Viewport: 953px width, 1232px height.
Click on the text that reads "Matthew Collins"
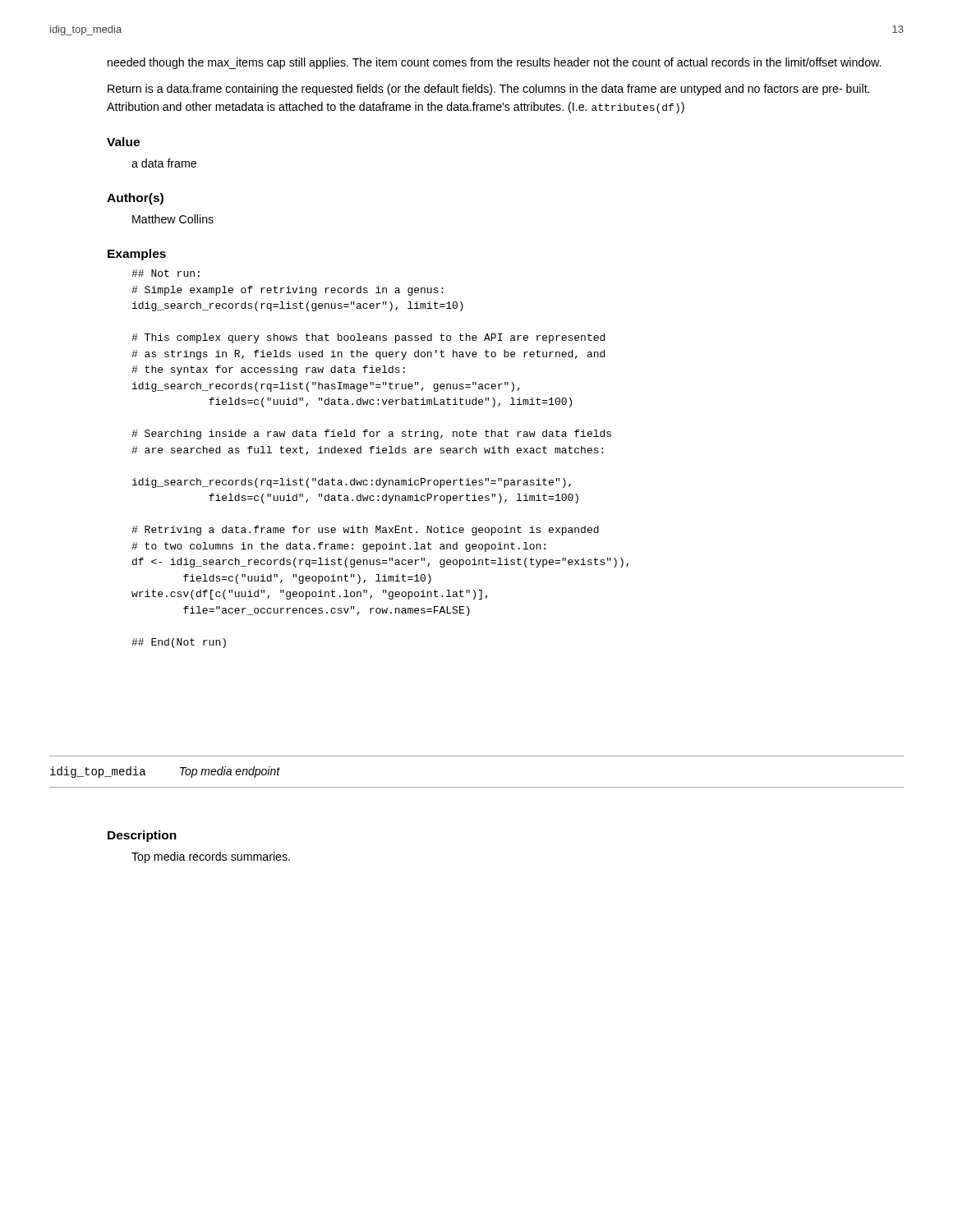click(173, 219)
